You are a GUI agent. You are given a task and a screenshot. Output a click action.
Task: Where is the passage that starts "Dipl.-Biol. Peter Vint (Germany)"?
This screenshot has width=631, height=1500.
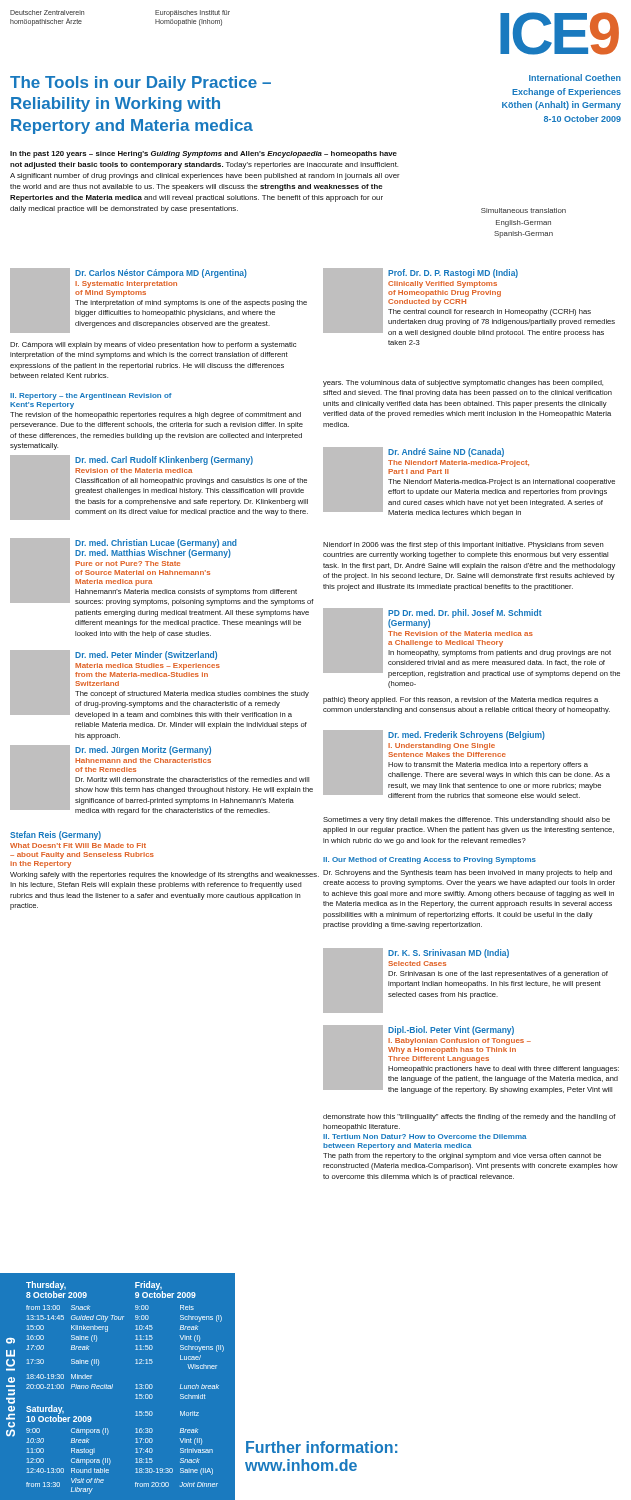(x=472, y=1060)
